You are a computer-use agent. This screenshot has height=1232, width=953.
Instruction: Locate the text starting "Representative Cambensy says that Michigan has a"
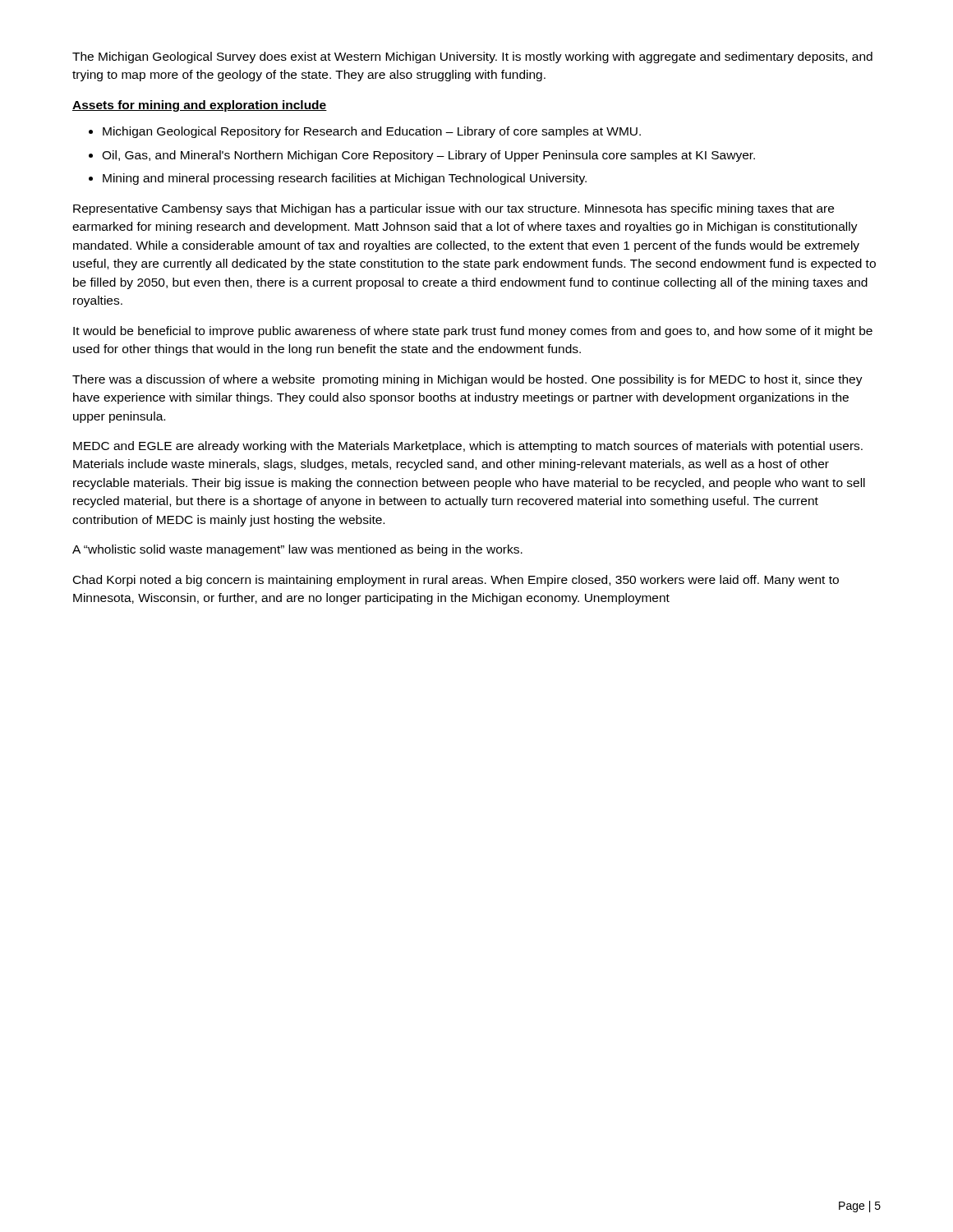click(x=474, y=254)
